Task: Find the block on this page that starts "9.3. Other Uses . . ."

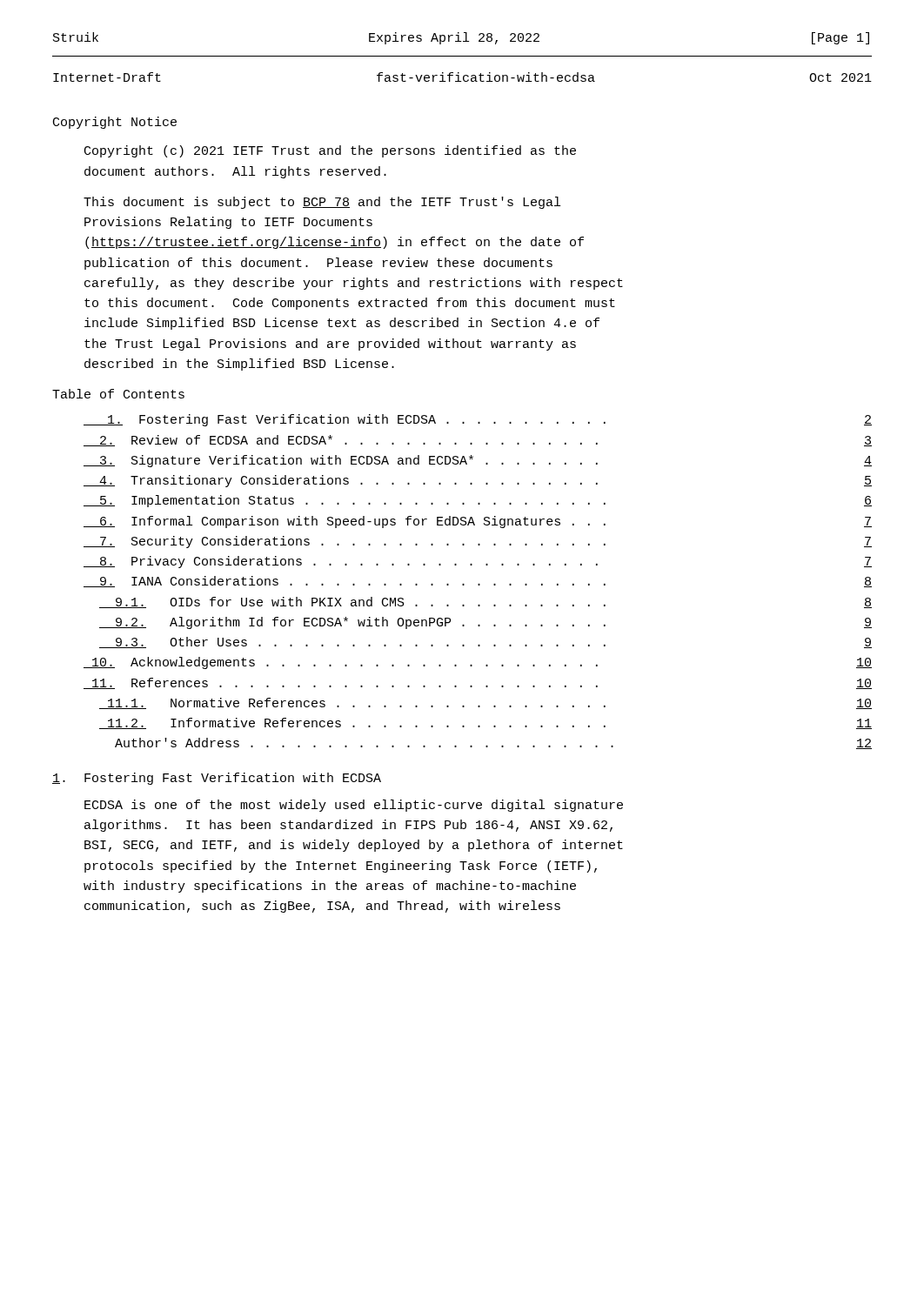Action: tap(485, 643)
